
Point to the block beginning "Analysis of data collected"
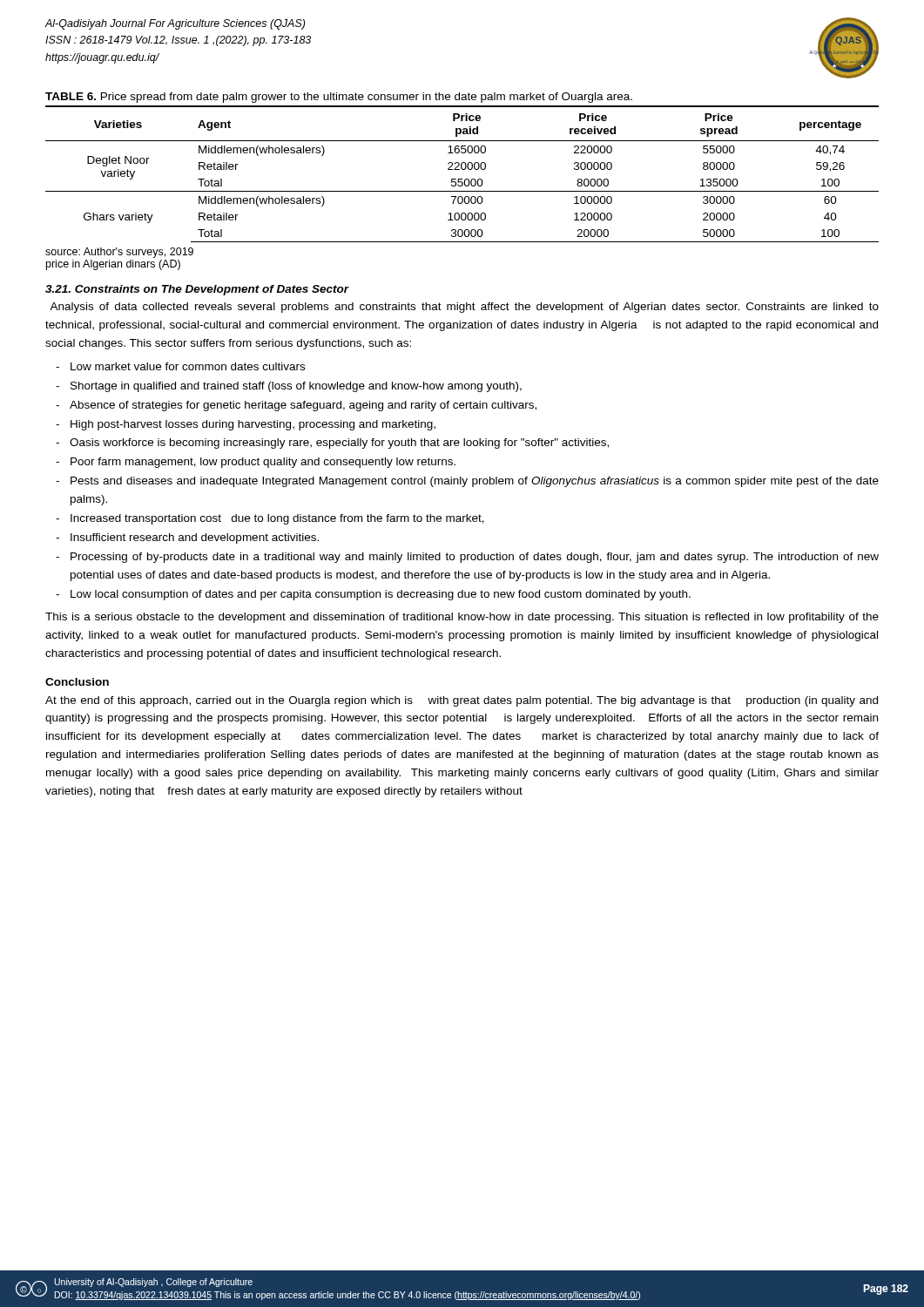462,324
